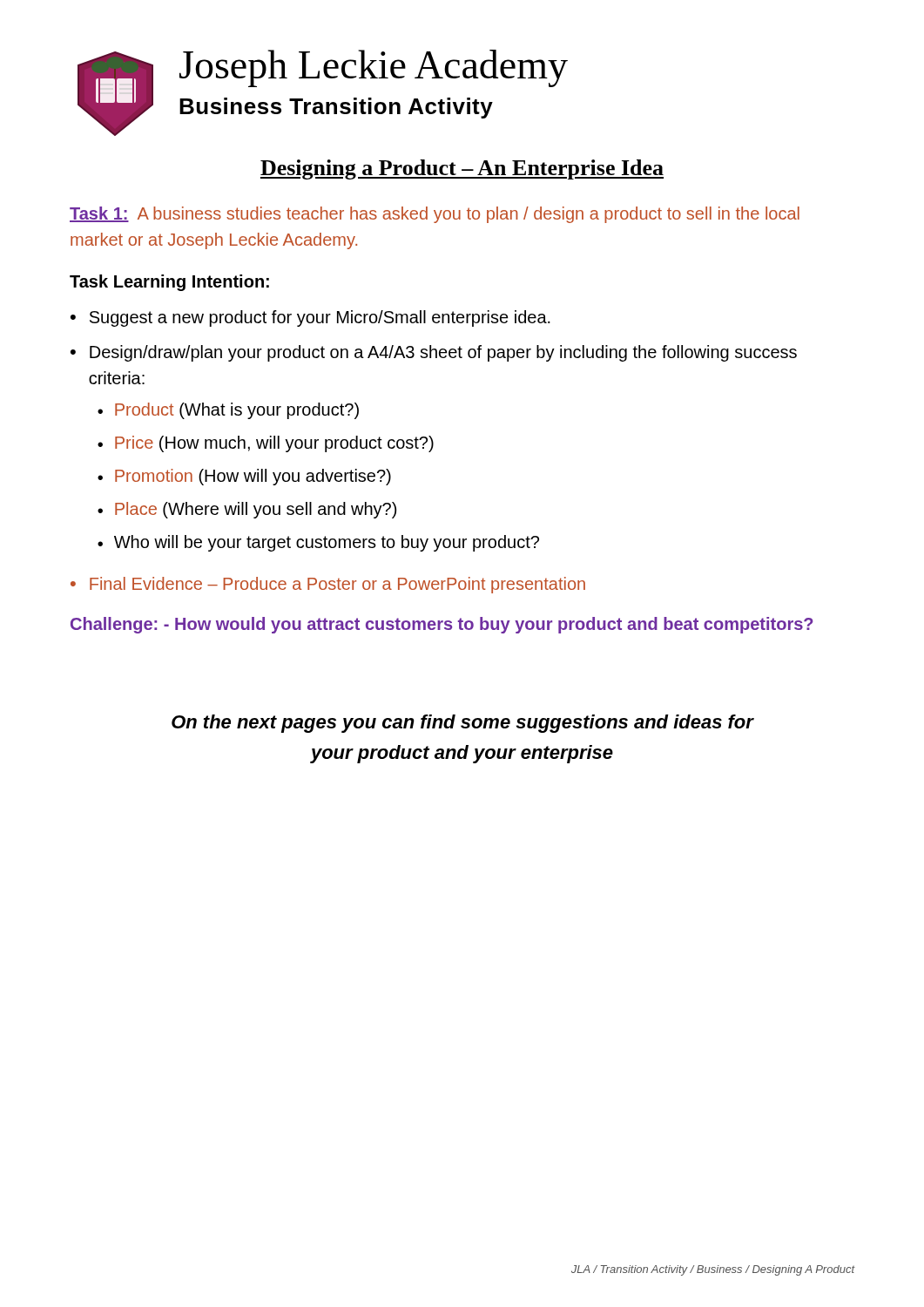
Task: Click on the text starting "• Design/draw/plan your product on a"
Action: click(434, 353)
